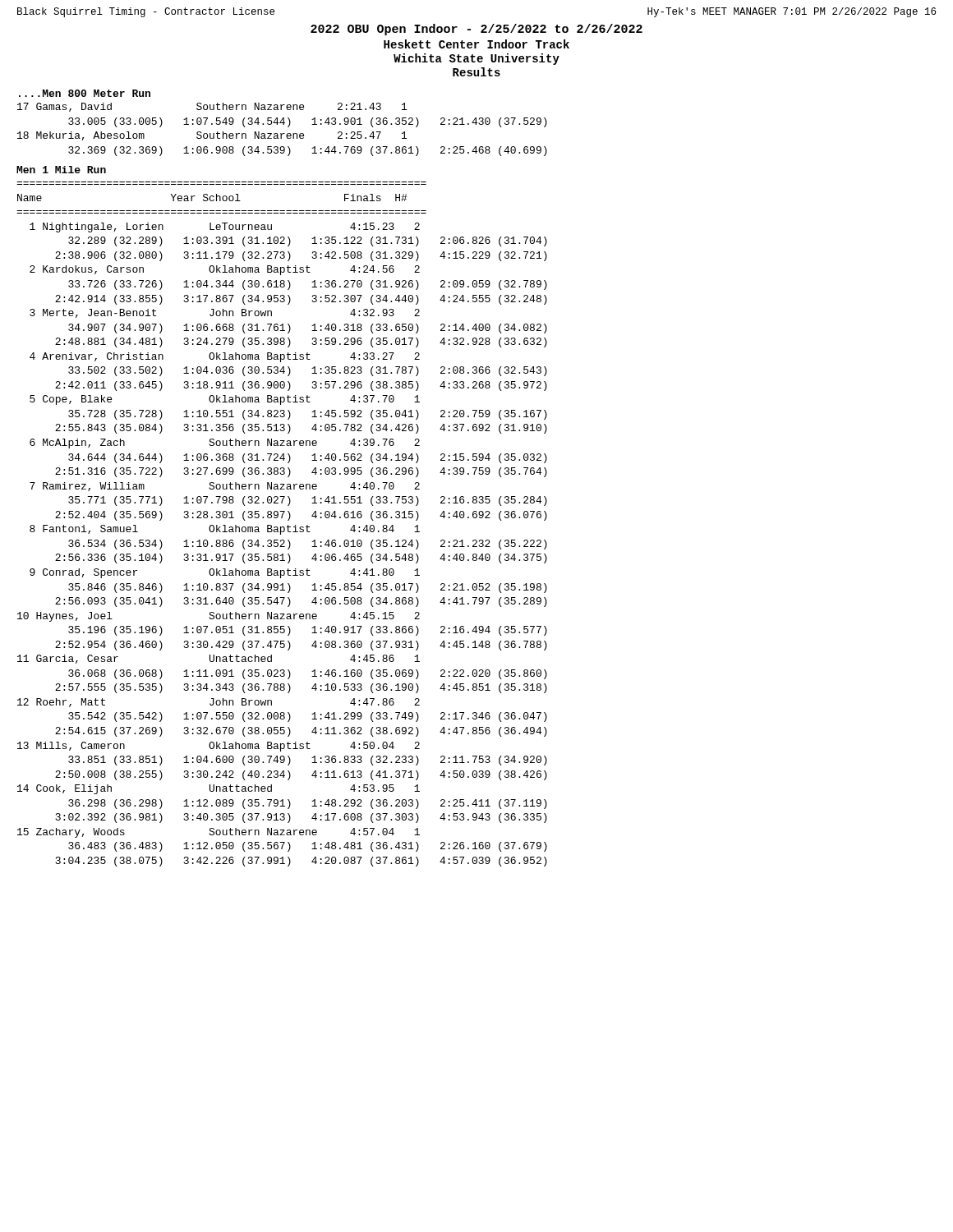This screenshot has height=1232, width=953.
Task: Click on the section header that says "Men 1 Mile Run"
Action: (x=61, y=171)
